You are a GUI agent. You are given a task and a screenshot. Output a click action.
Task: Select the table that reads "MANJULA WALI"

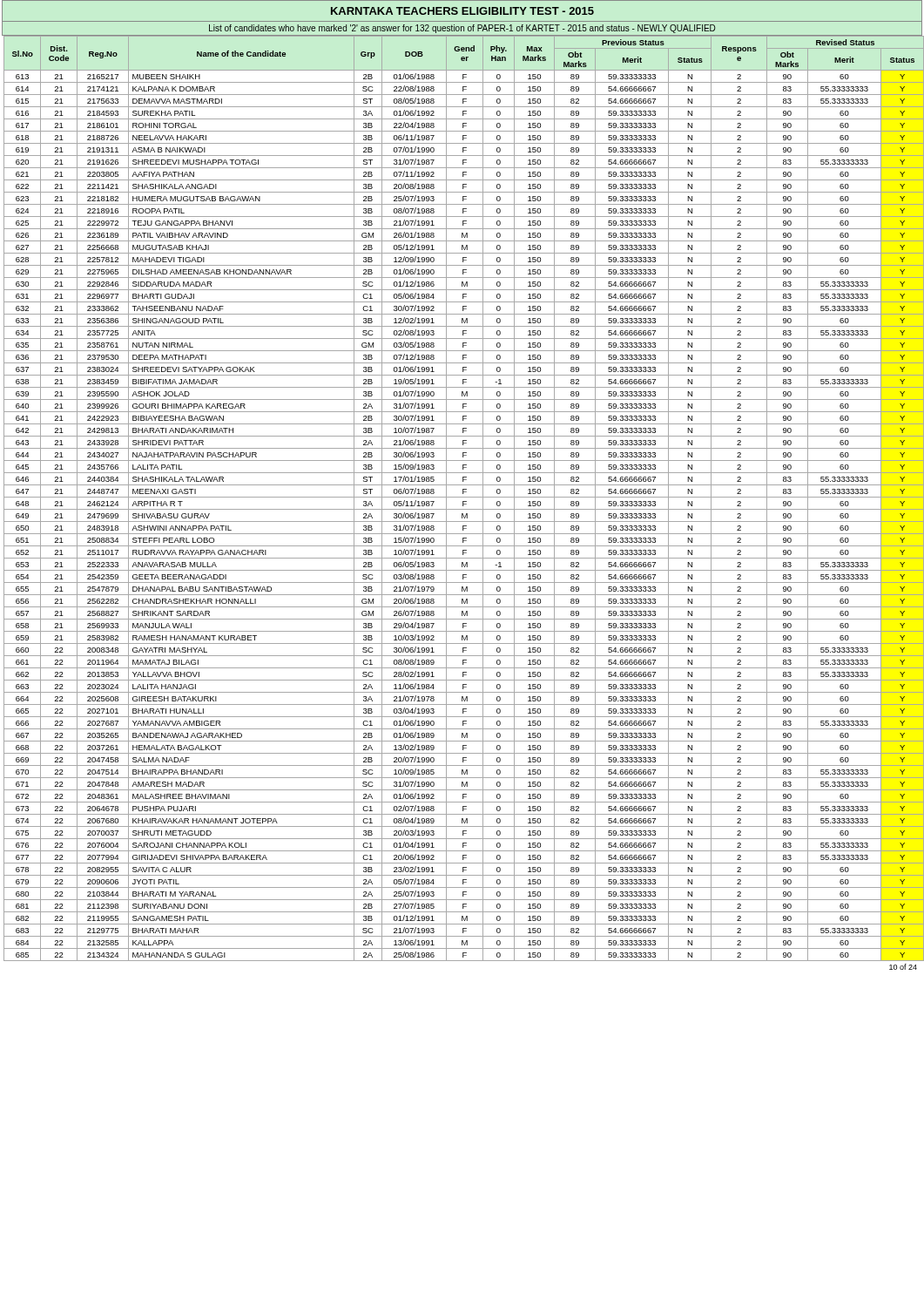[x=462, y=498]
